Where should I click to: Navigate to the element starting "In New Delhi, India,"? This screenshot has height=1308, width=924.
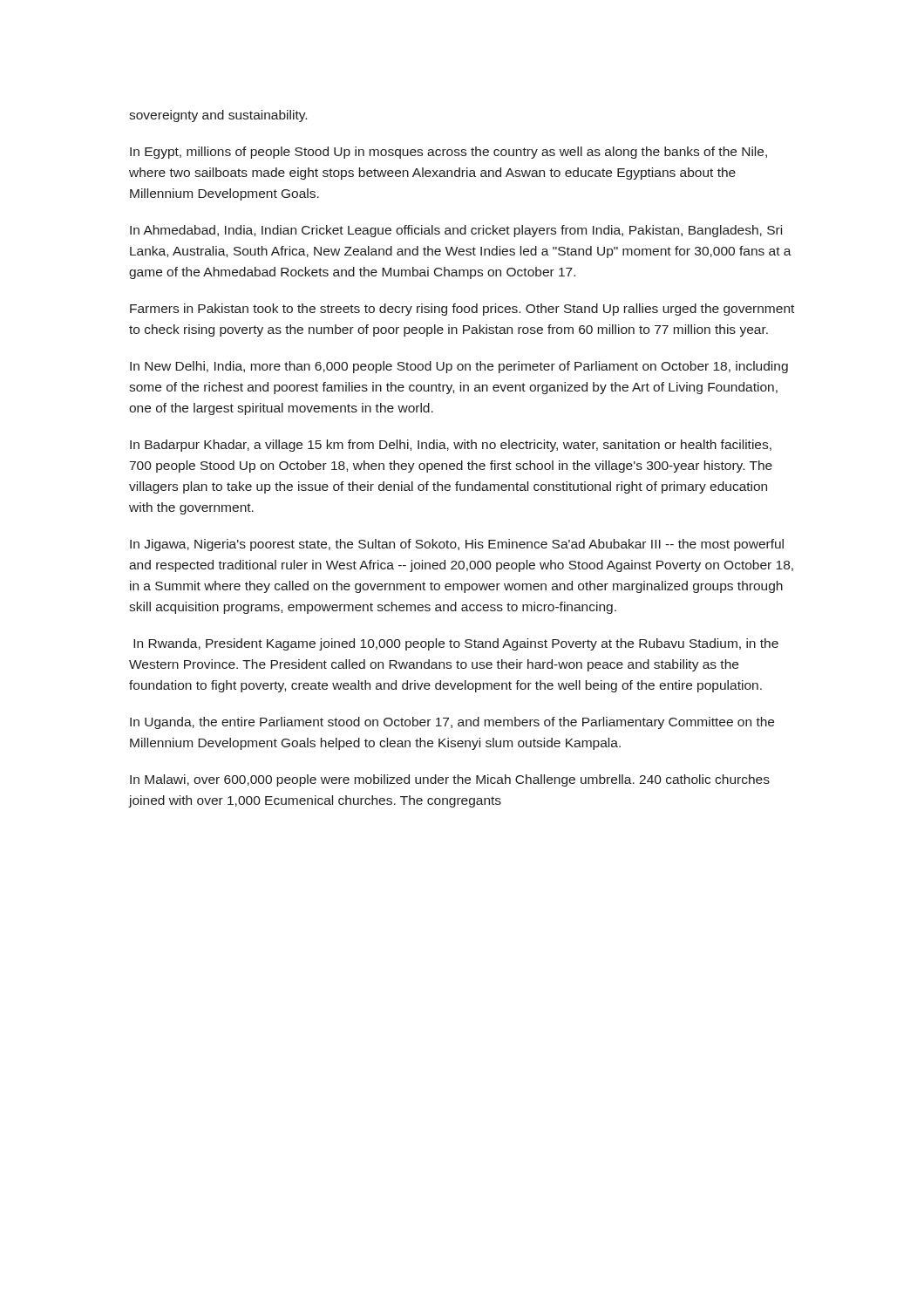(x=459, y=387)
